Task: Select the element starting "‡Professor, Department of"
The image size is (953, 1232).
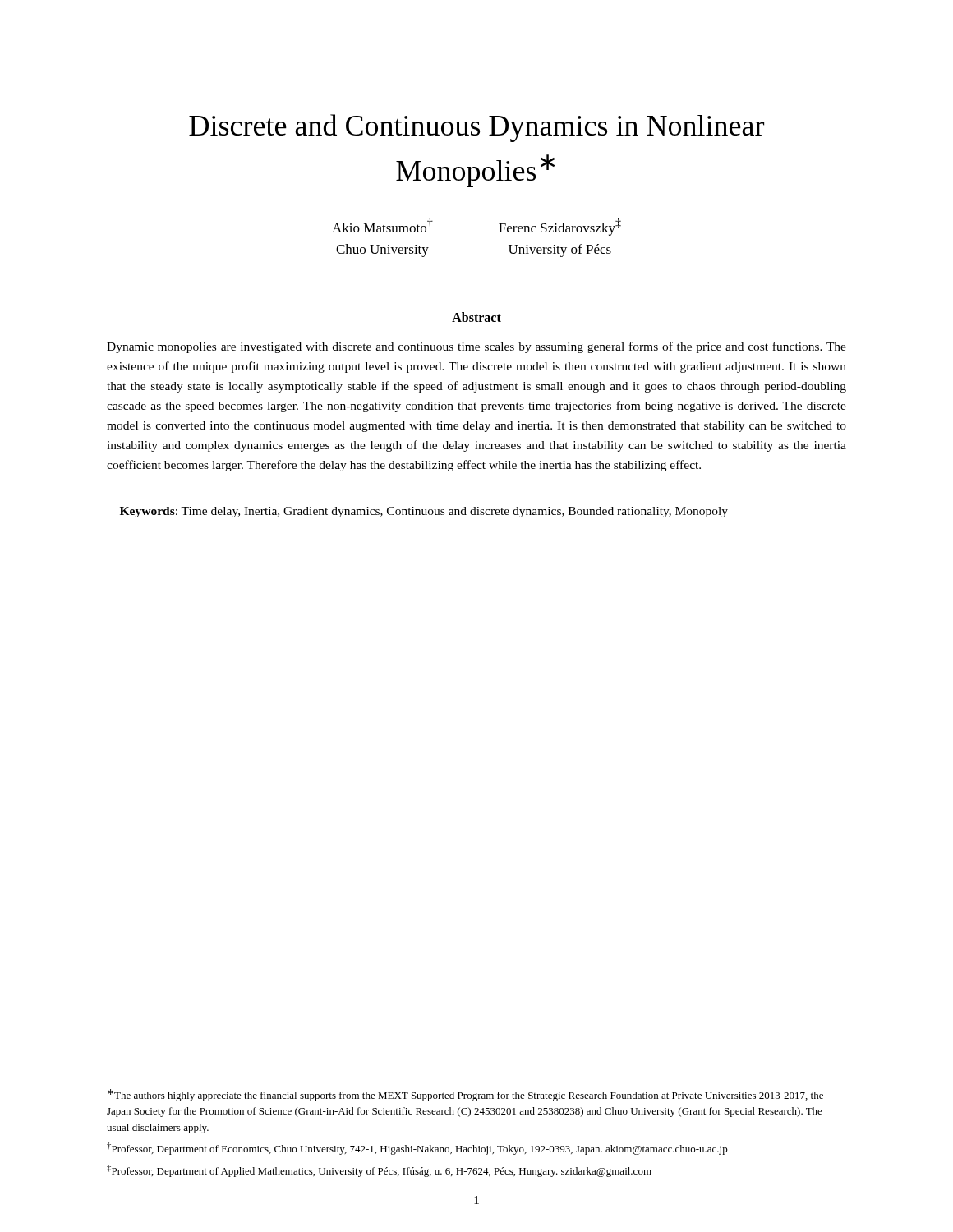Action: pyautogui.click(x=379, y=1170)
